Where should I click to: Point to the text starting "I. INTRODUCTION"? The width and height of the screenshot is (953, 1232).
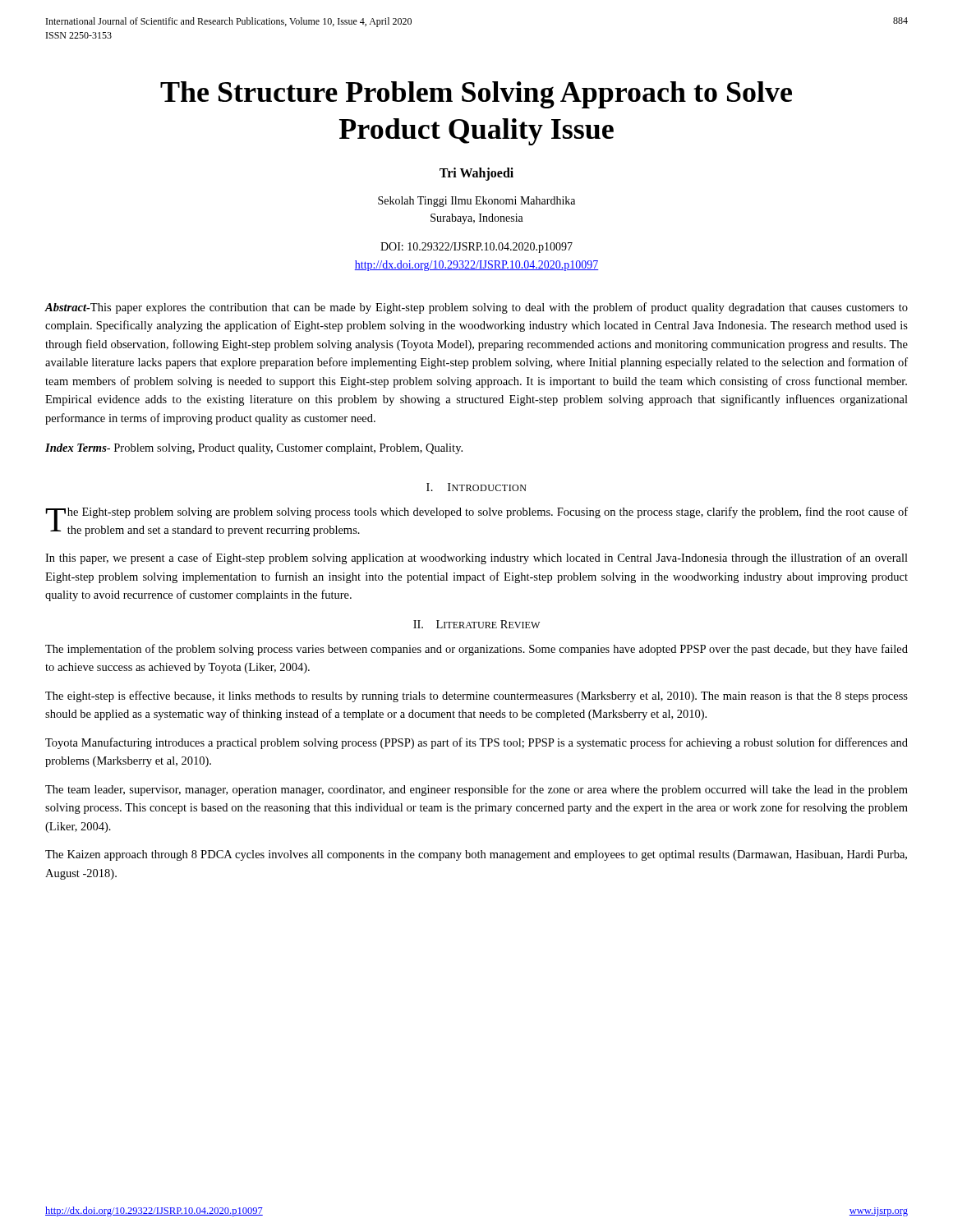coord(476,487)
